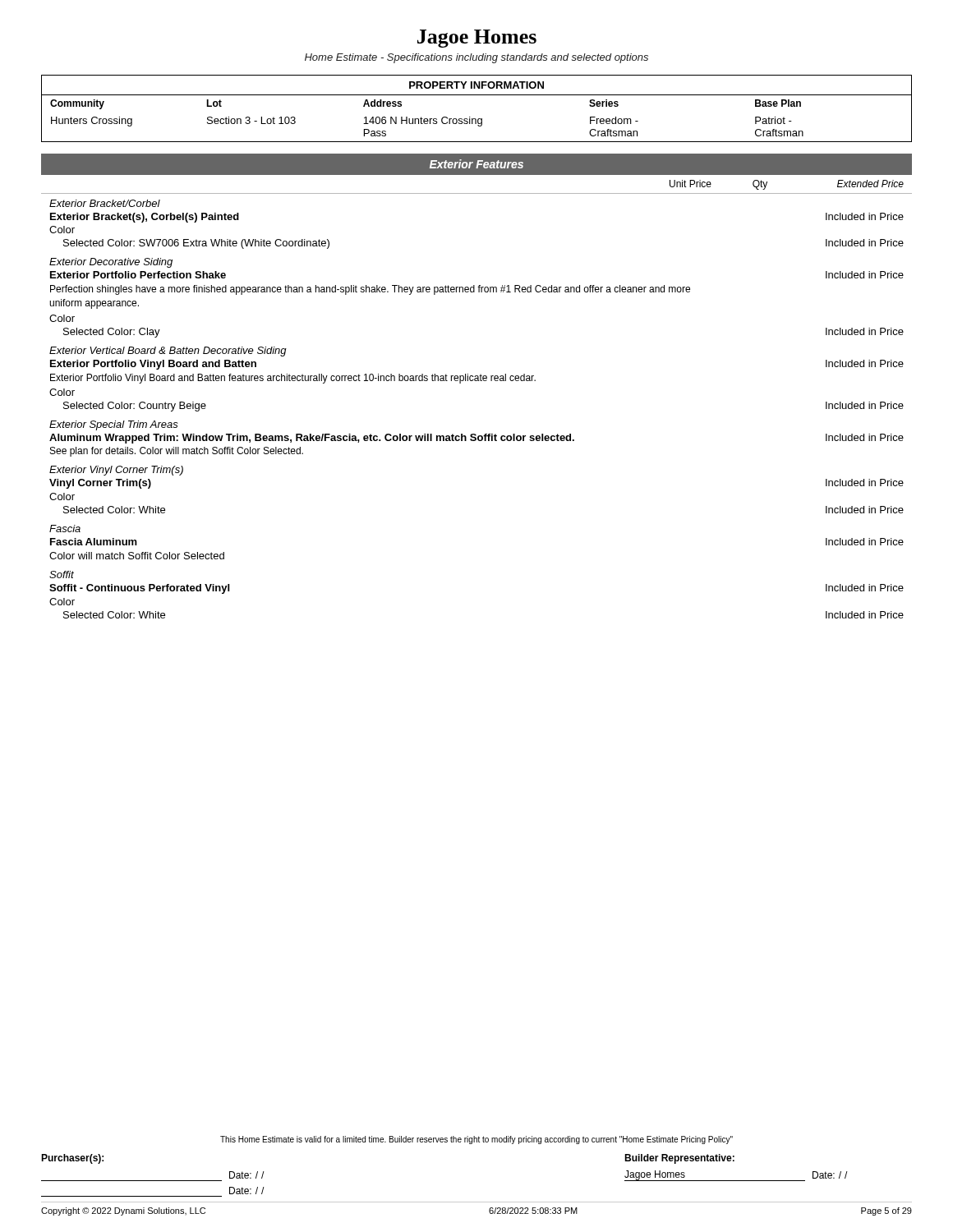Locate the text block with the text "Builder Representative: Jagoe"
The height and width of the screenshot is (1232, 953).
pos(679,1159)
